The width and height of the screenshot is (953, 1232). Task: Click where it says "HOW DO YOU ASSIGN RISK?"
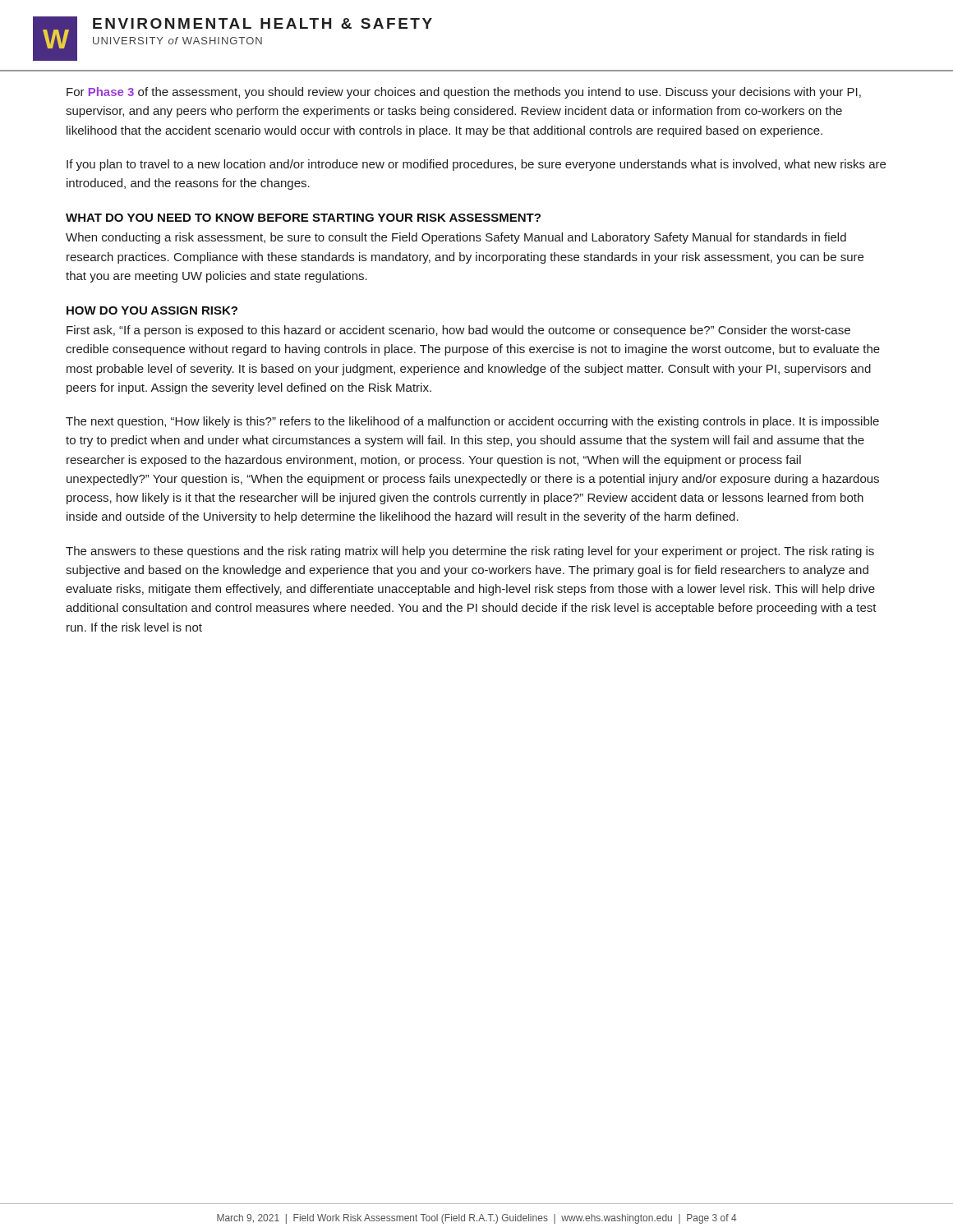pos(152,310)
